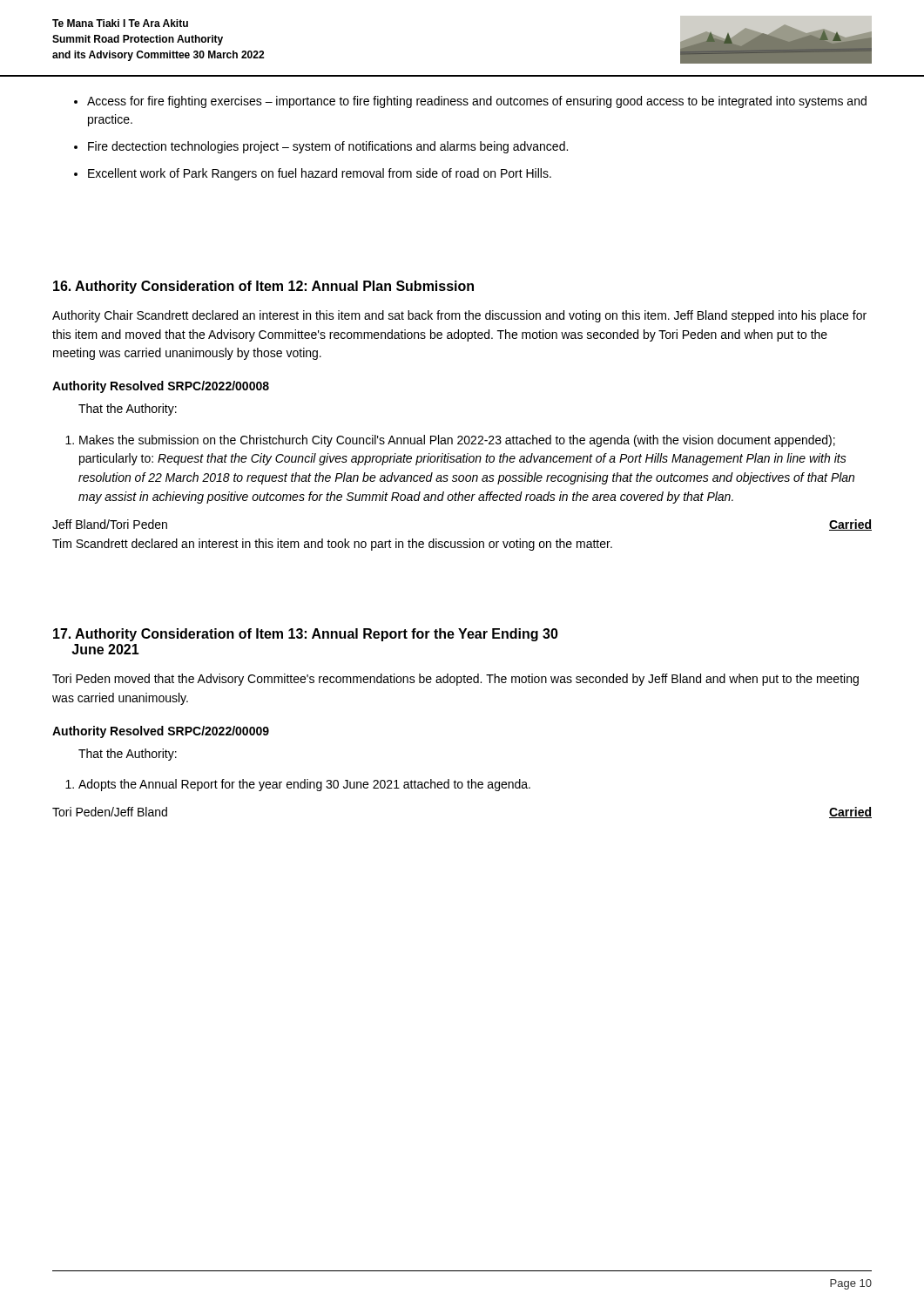
Task: Find the section header with the text "17. Authority Consideration of Item 13:"
Action: 305,642
